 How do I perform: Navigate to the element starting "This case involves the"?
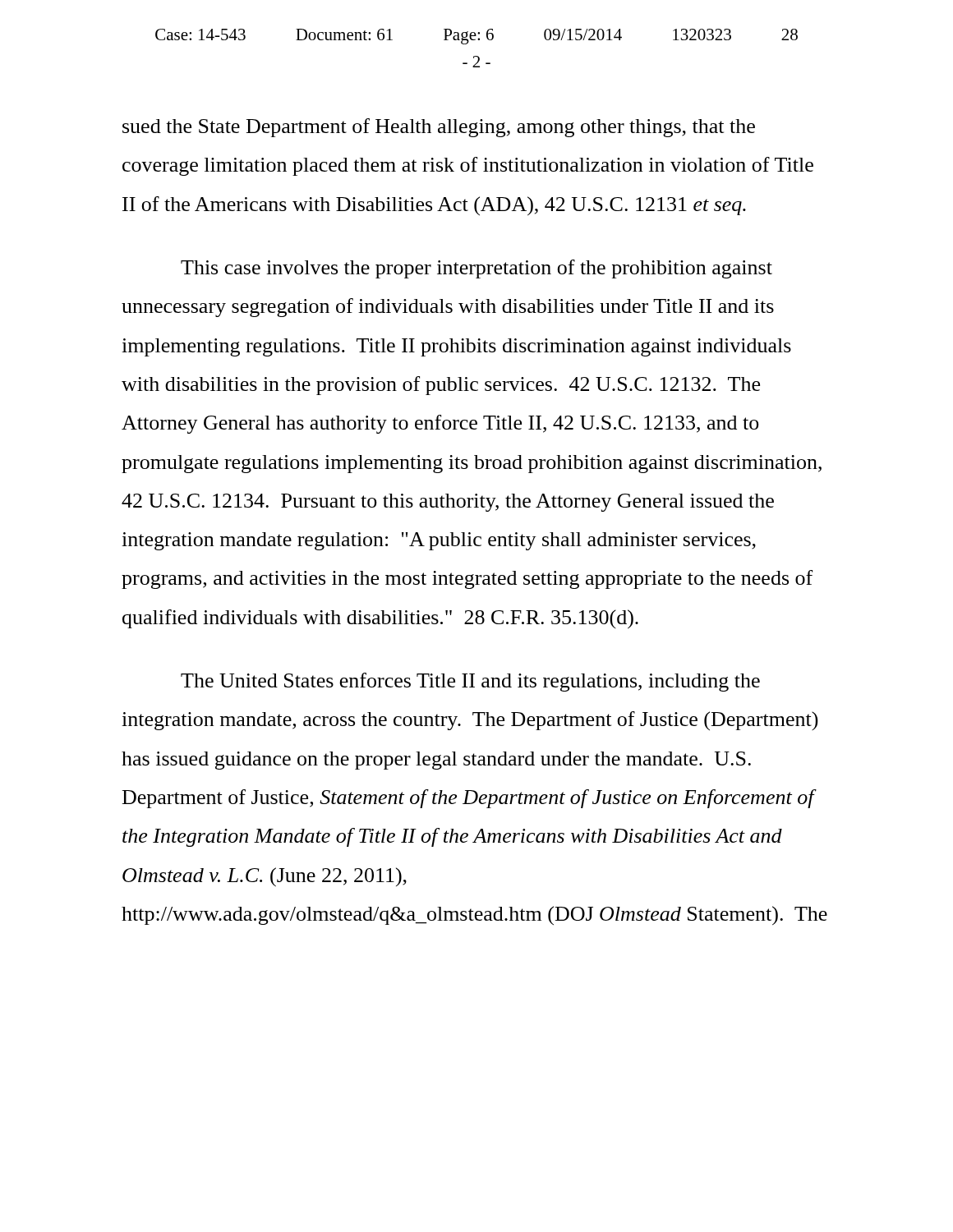point(476,269)
